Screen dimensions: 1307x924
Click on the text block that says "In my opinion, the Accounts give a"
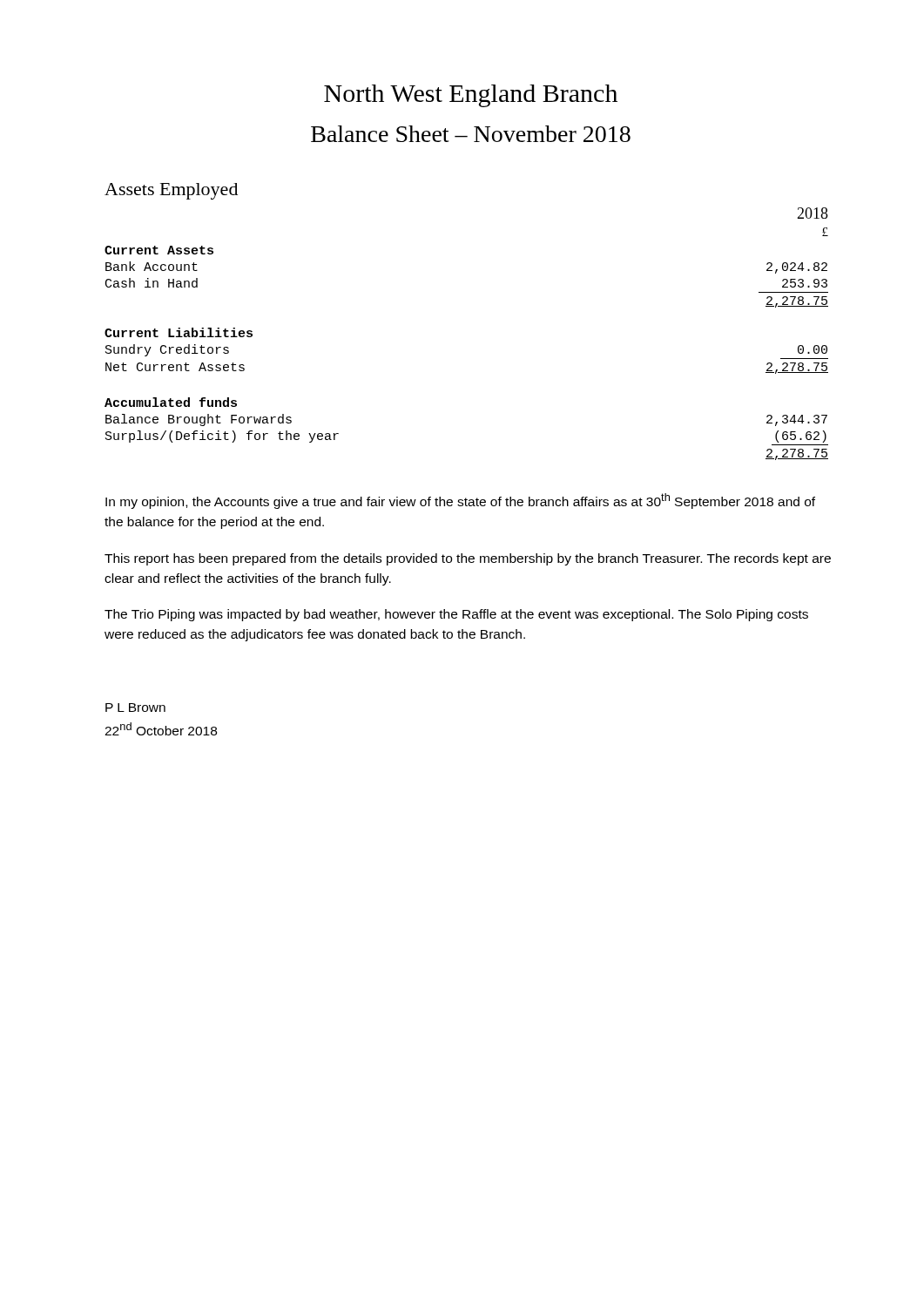[460, 510]
